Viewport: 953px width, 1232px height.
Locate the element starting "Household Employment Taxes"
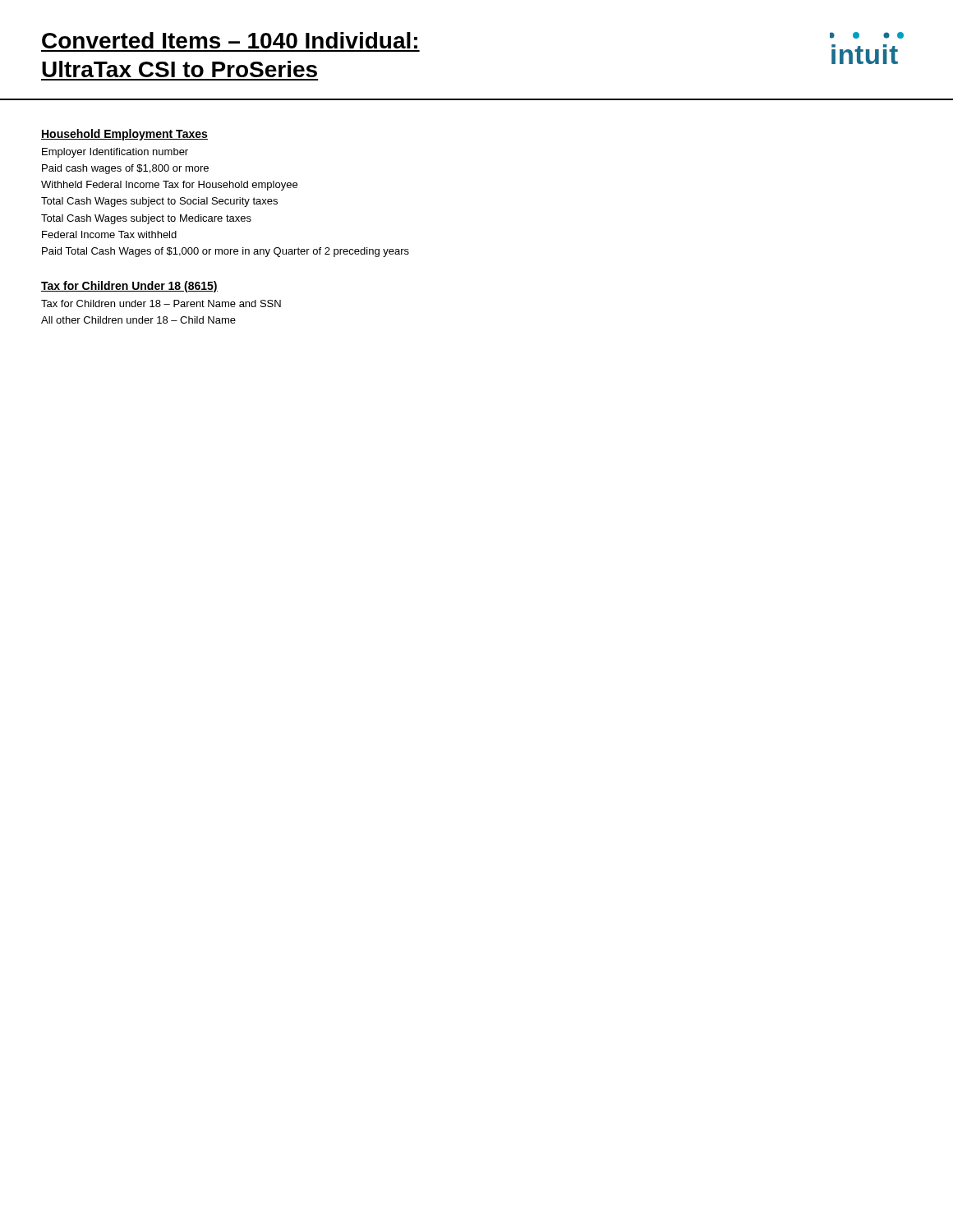(x=124, y=134)
